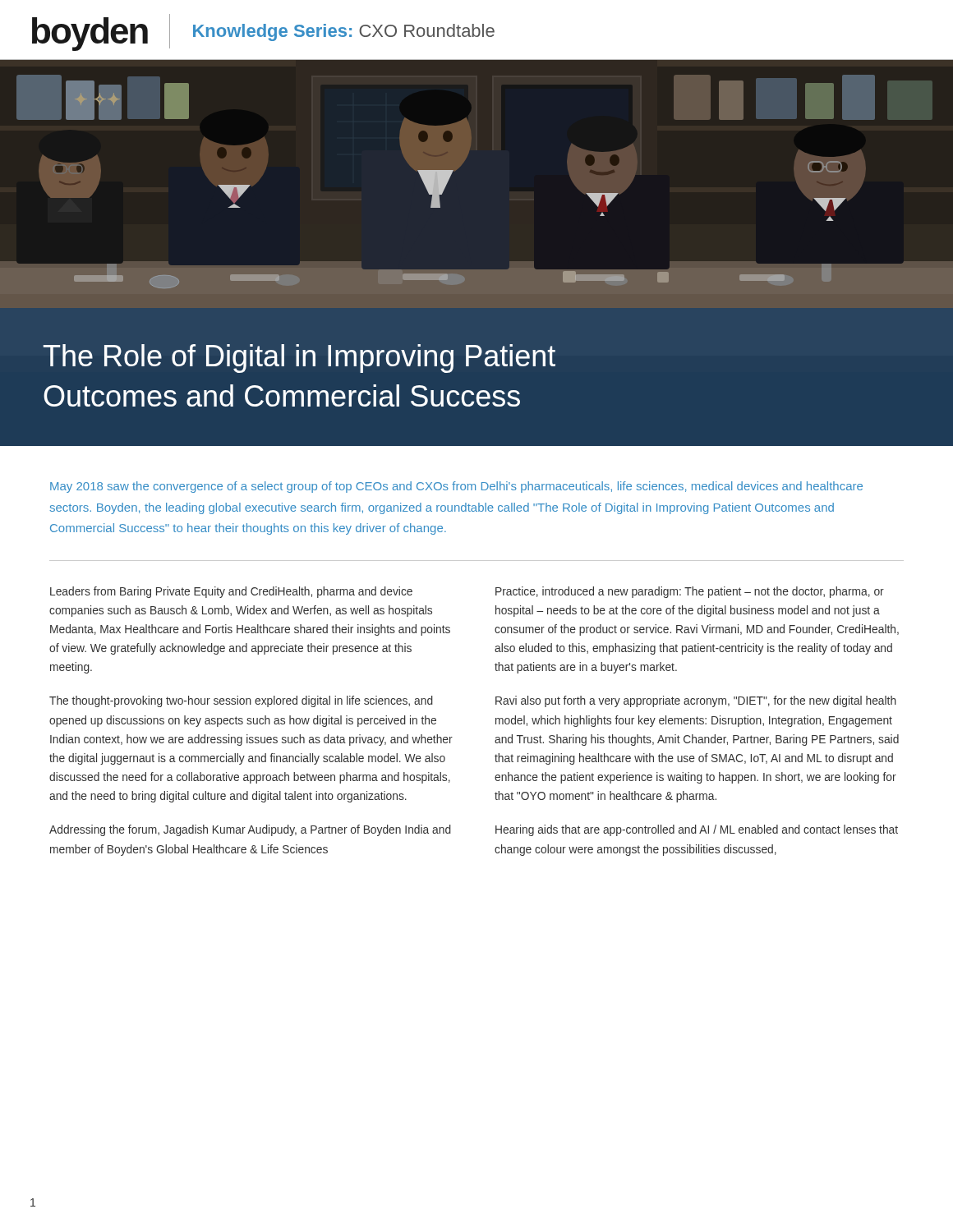Point to the region starting "May 2018 saw the convergence"

tap(456, 507)
